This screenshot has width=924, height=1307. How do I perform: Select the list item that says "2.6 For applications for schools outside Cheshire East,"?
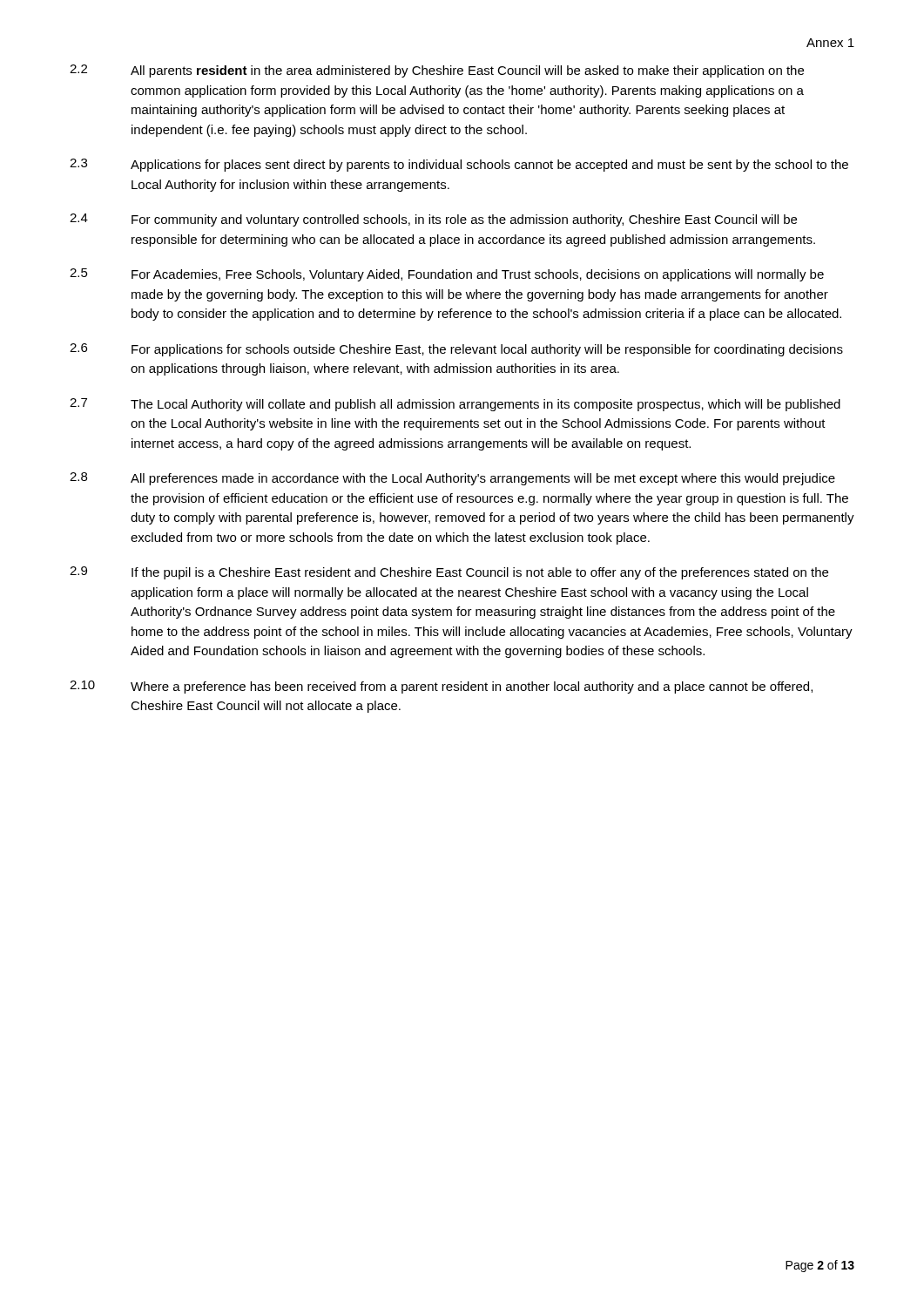(x=462, y=359)
